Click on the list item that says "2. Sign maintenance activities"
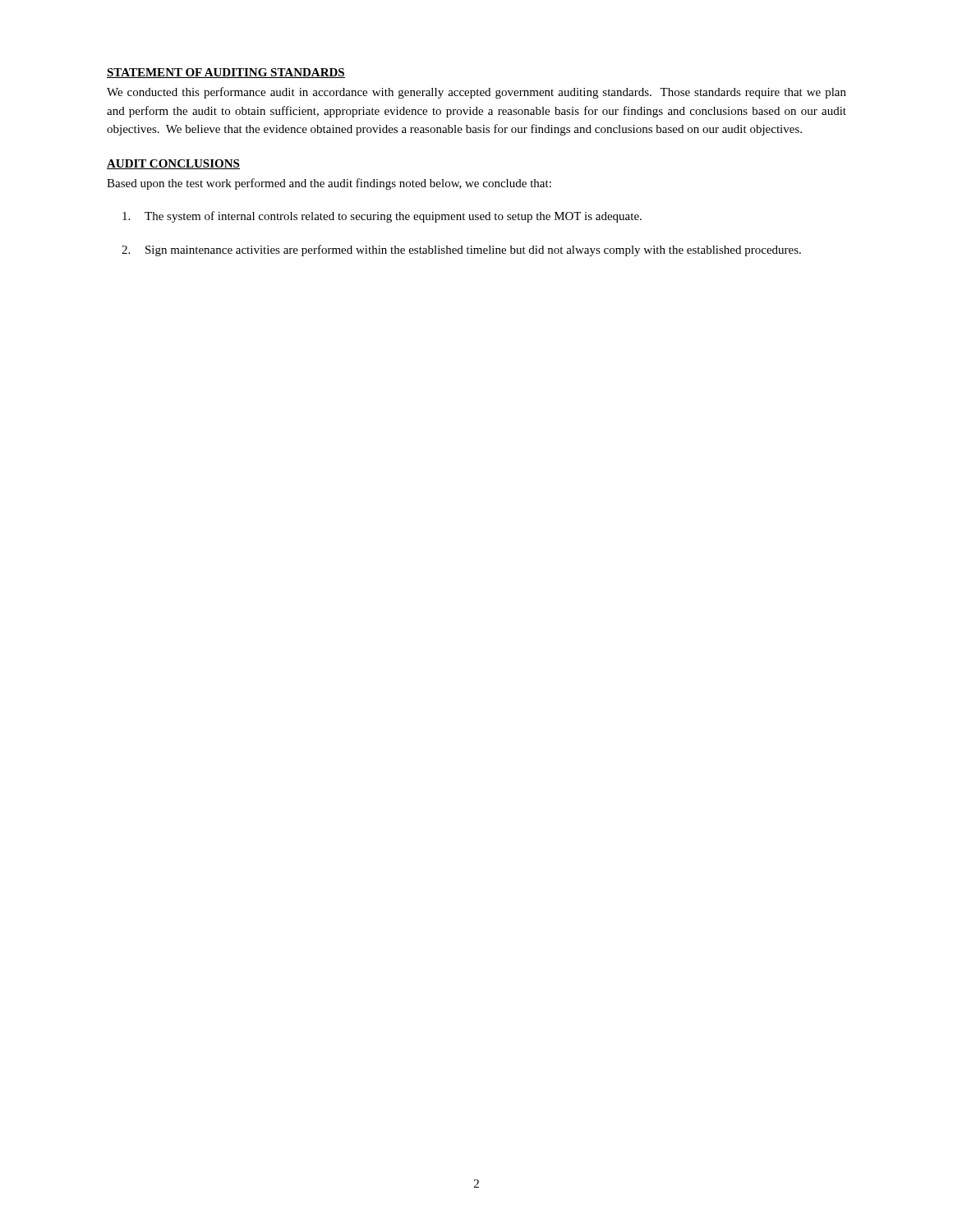The width and height of the screenshot is (953, 1232). pos(462,249)
